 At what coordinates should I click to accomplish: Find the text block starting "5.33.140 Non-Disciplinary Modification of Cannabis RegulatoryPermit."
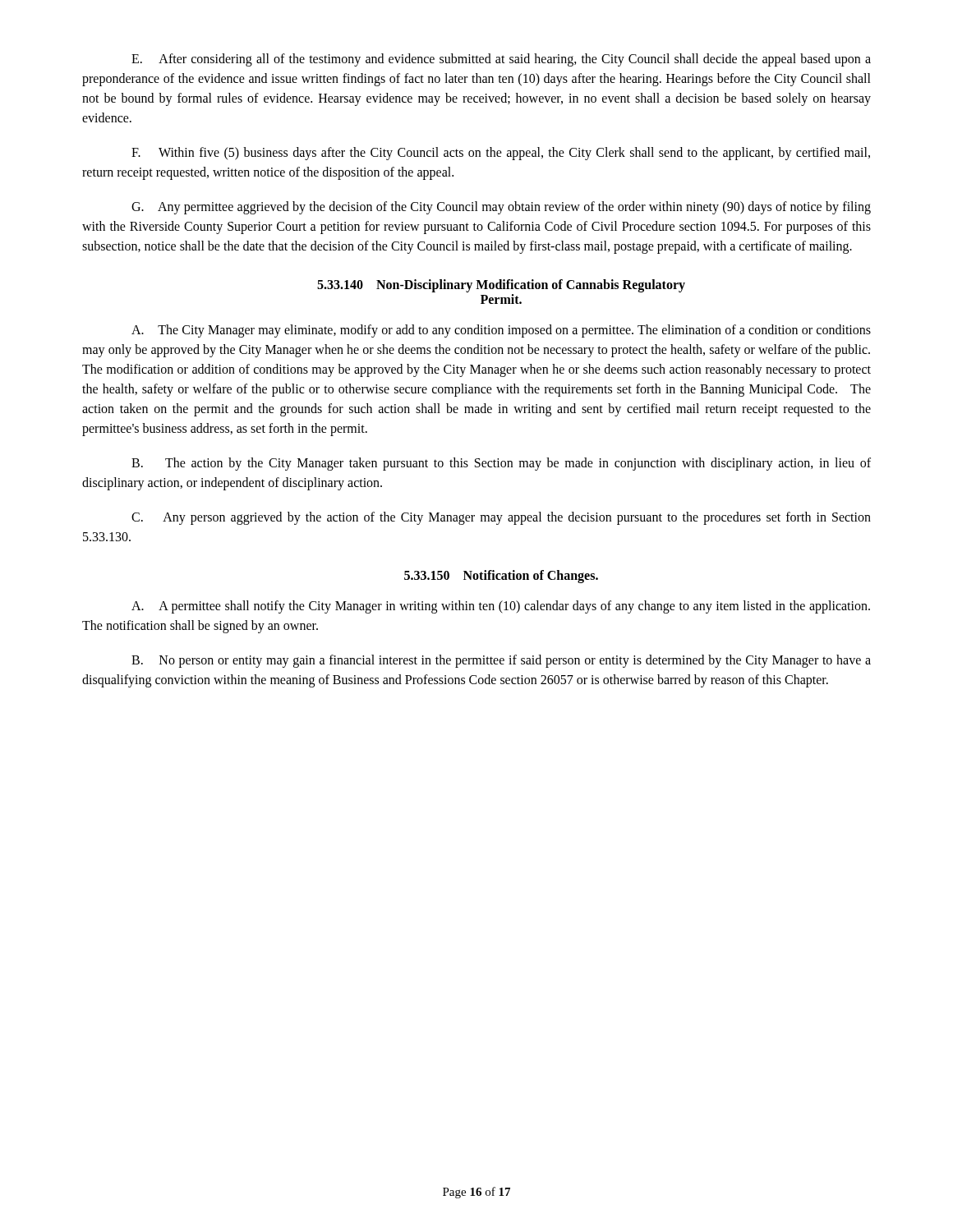[501, 292]
